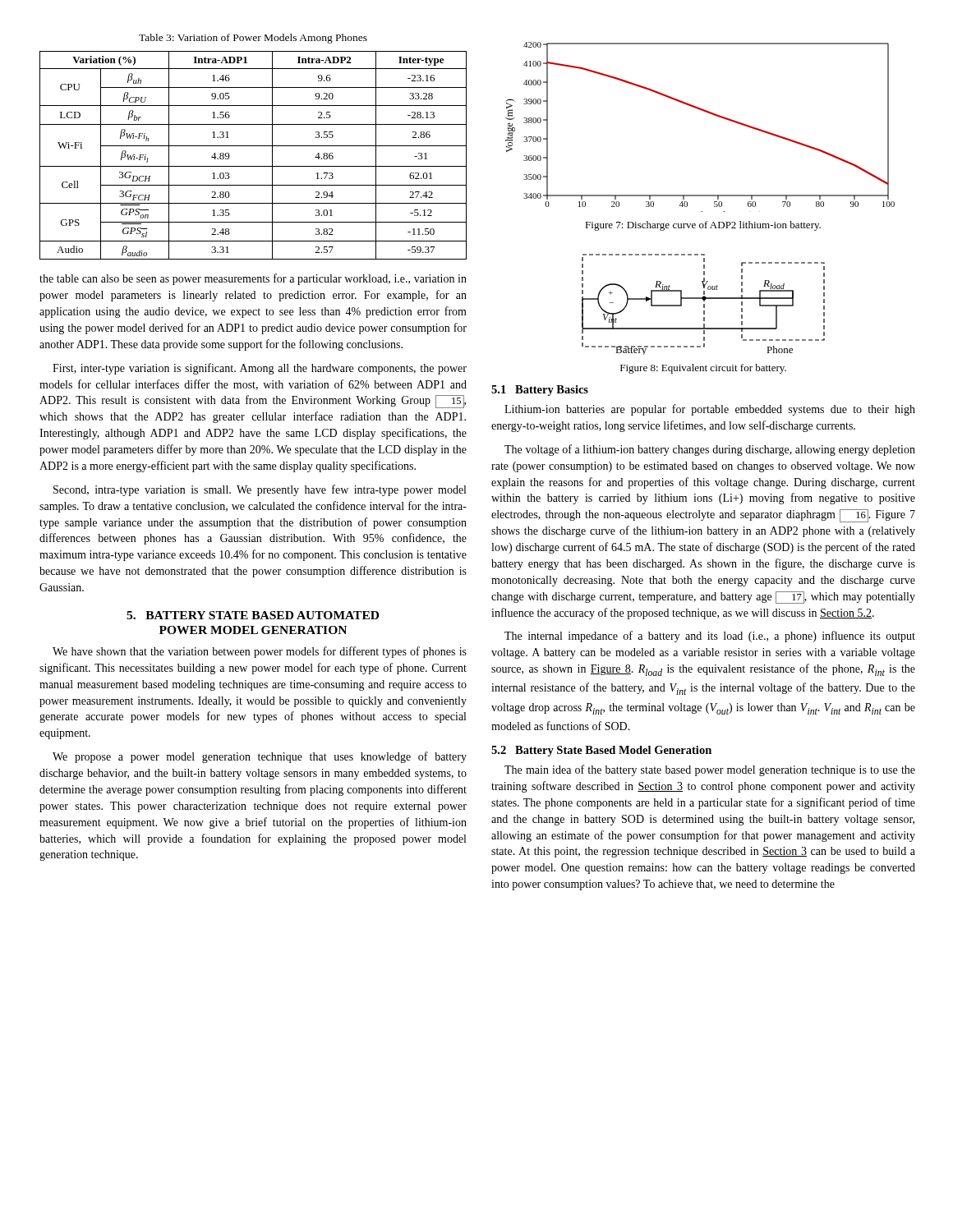The height and width of the screenshot is (1232, 953).
Task: Click on the schematic
Action: point(703,299)
